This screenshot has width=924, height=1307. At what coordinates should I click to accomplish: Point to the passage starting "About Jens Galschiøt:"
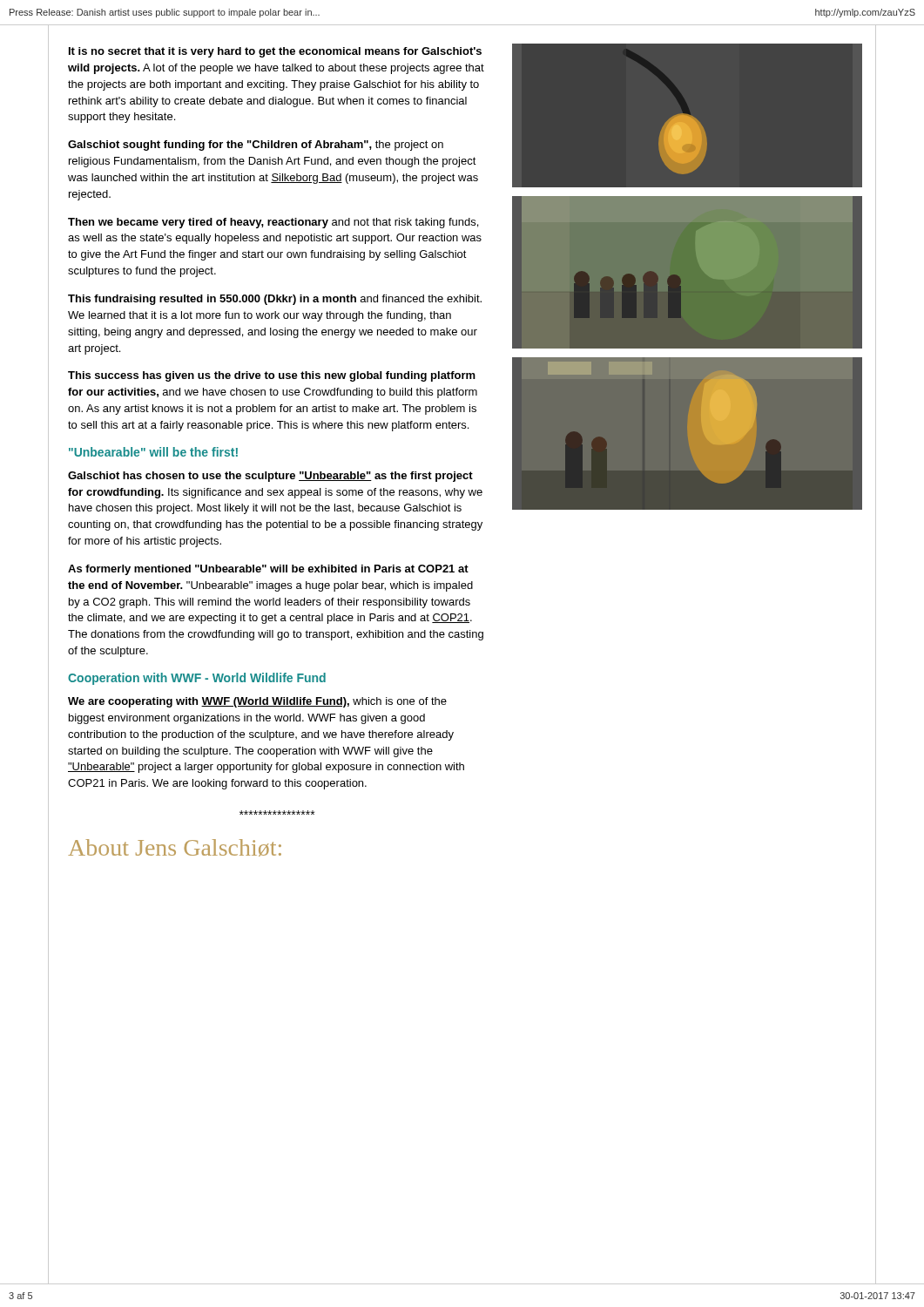pos(176,847)
